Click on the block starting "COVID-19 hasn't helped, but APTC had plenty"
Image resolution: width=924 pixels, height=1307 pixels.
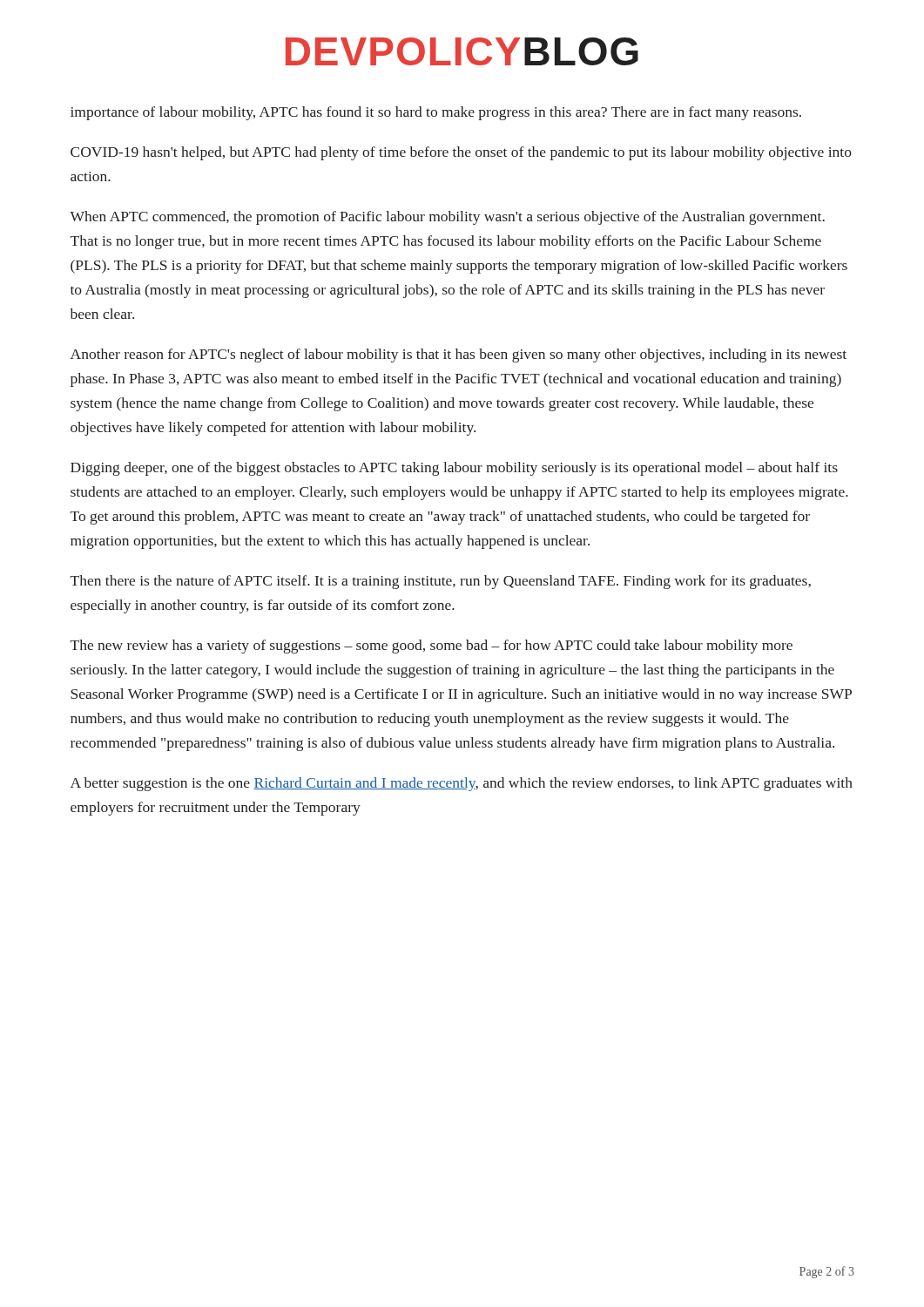tap(461, 164)
